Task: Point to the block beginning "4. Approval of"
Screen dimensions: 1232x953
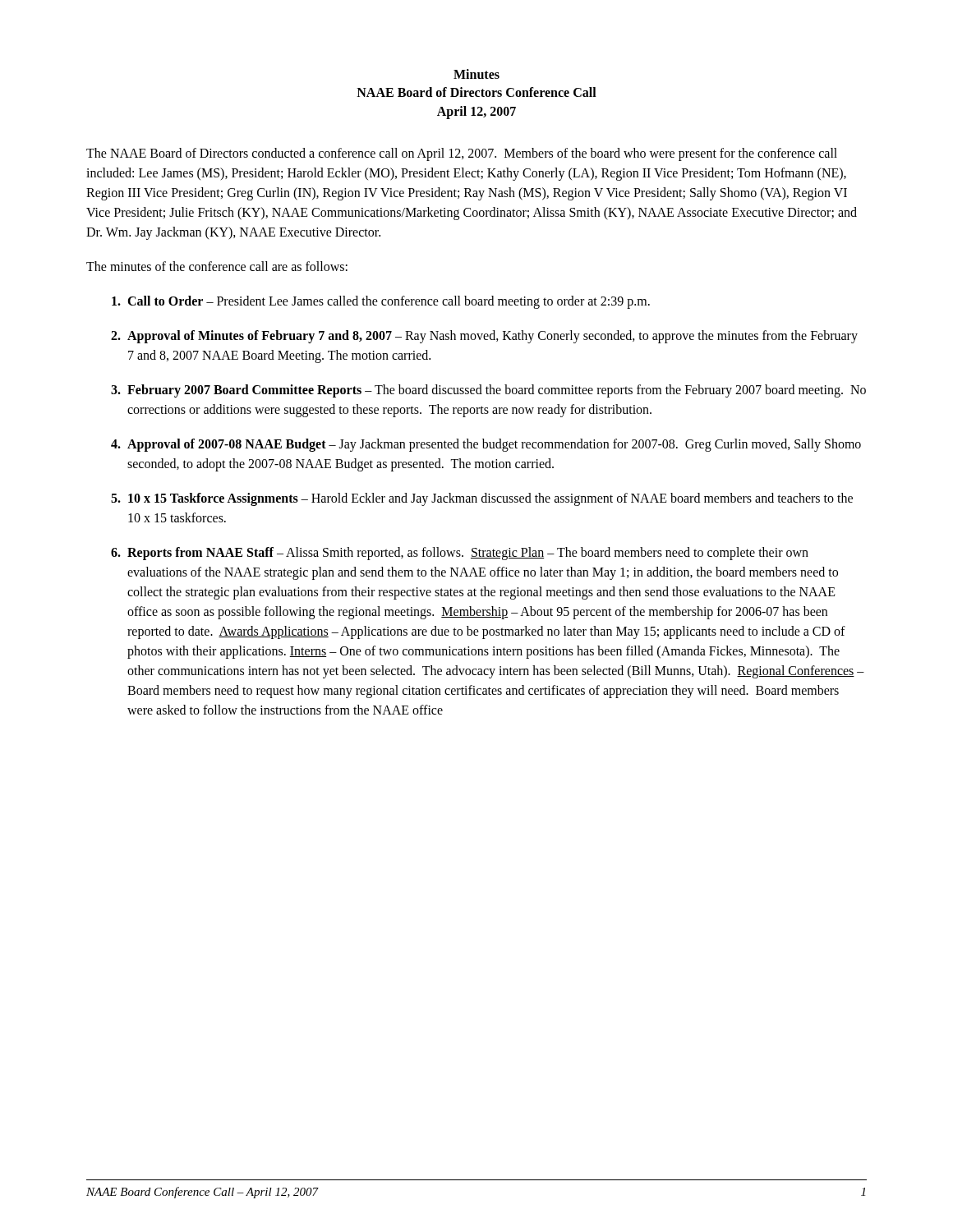Action: tap(476, 454)
